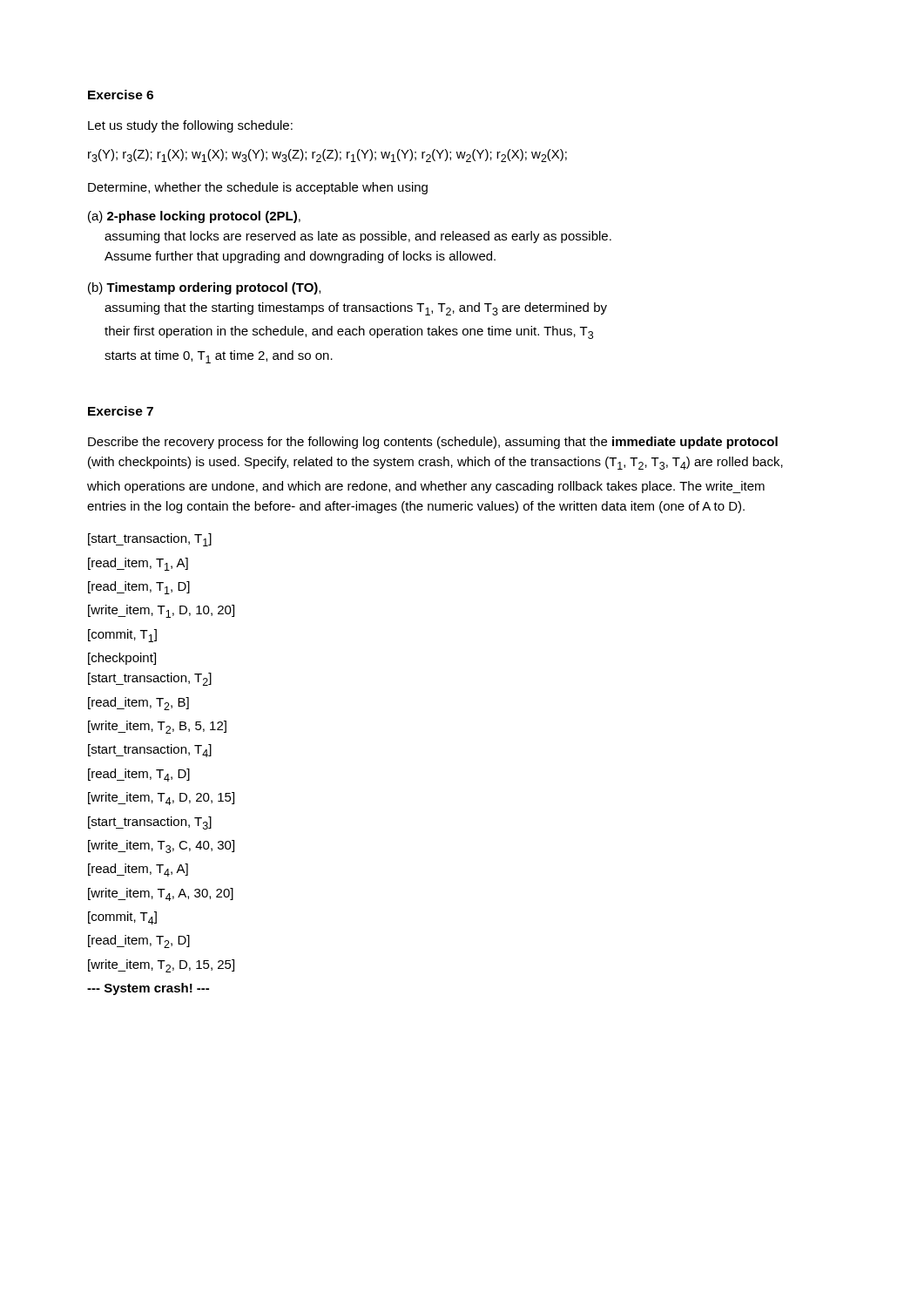Point to the text block starting "Let us study the following schedule:"
The width and height of the screenshot is (924, 1307).
190,125
